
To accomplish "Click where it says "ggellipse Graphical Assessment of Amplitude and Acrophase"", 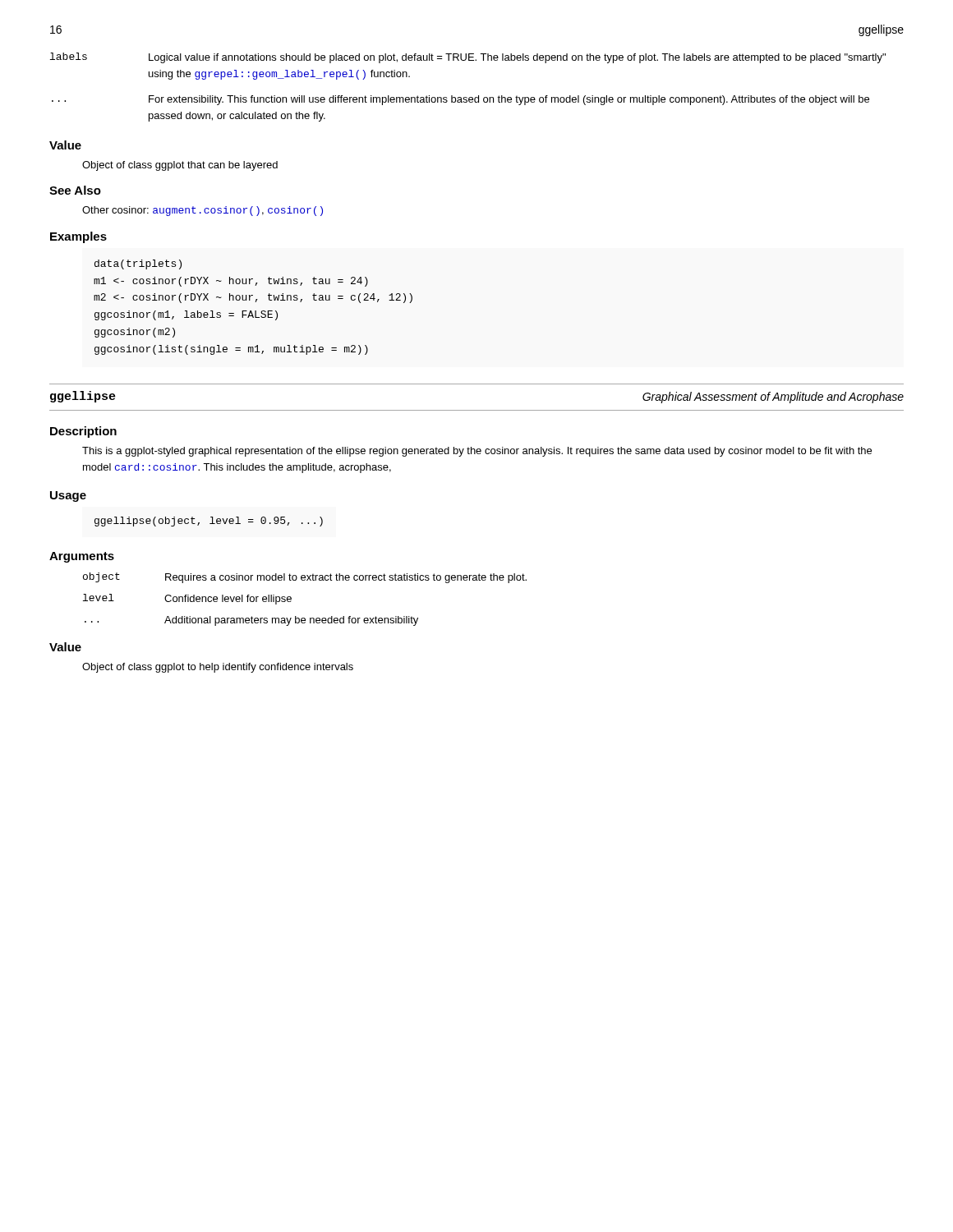I will 83,397.
